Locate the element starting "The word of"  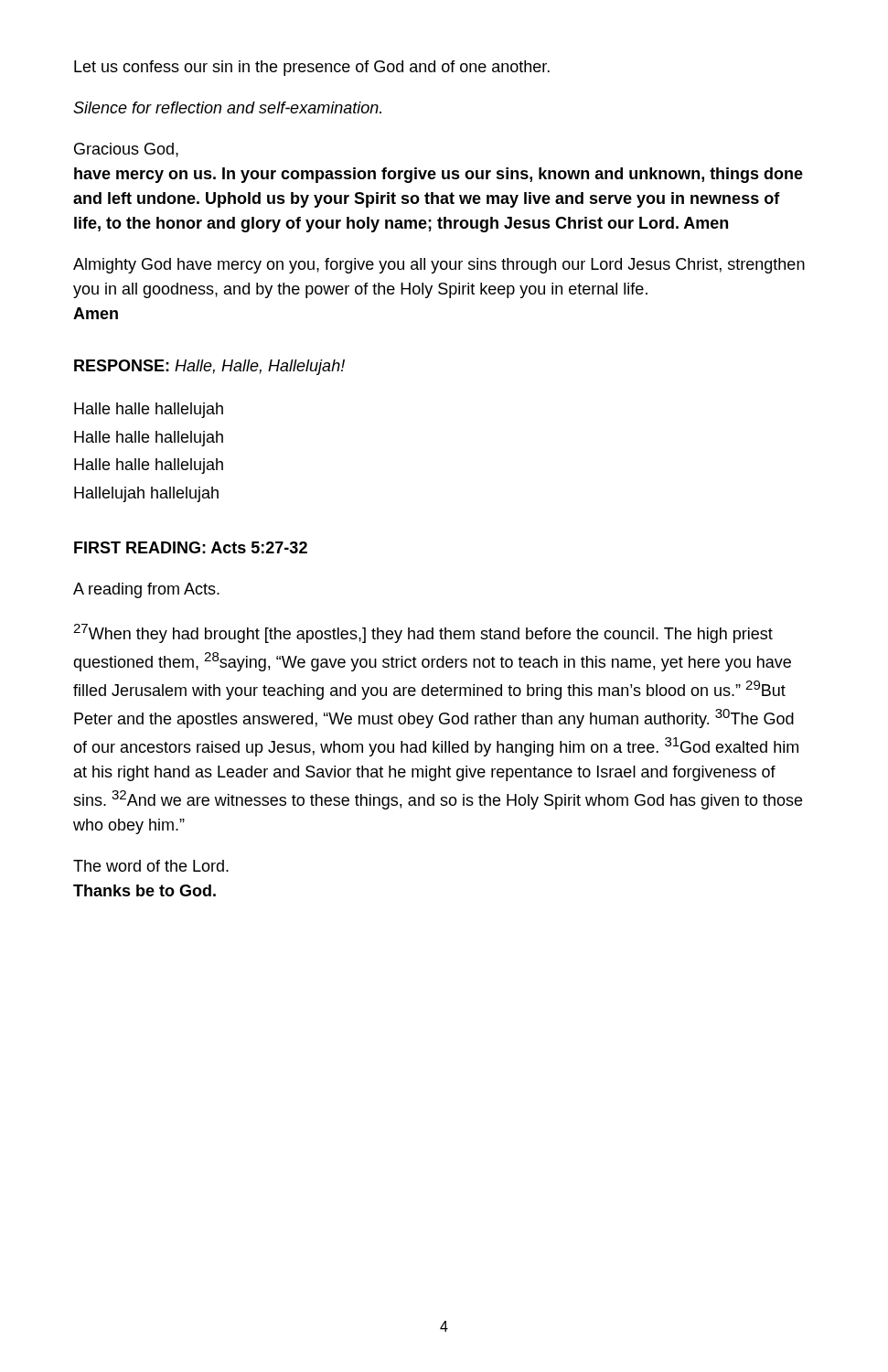pyautogui.click(x=151, y=879)
